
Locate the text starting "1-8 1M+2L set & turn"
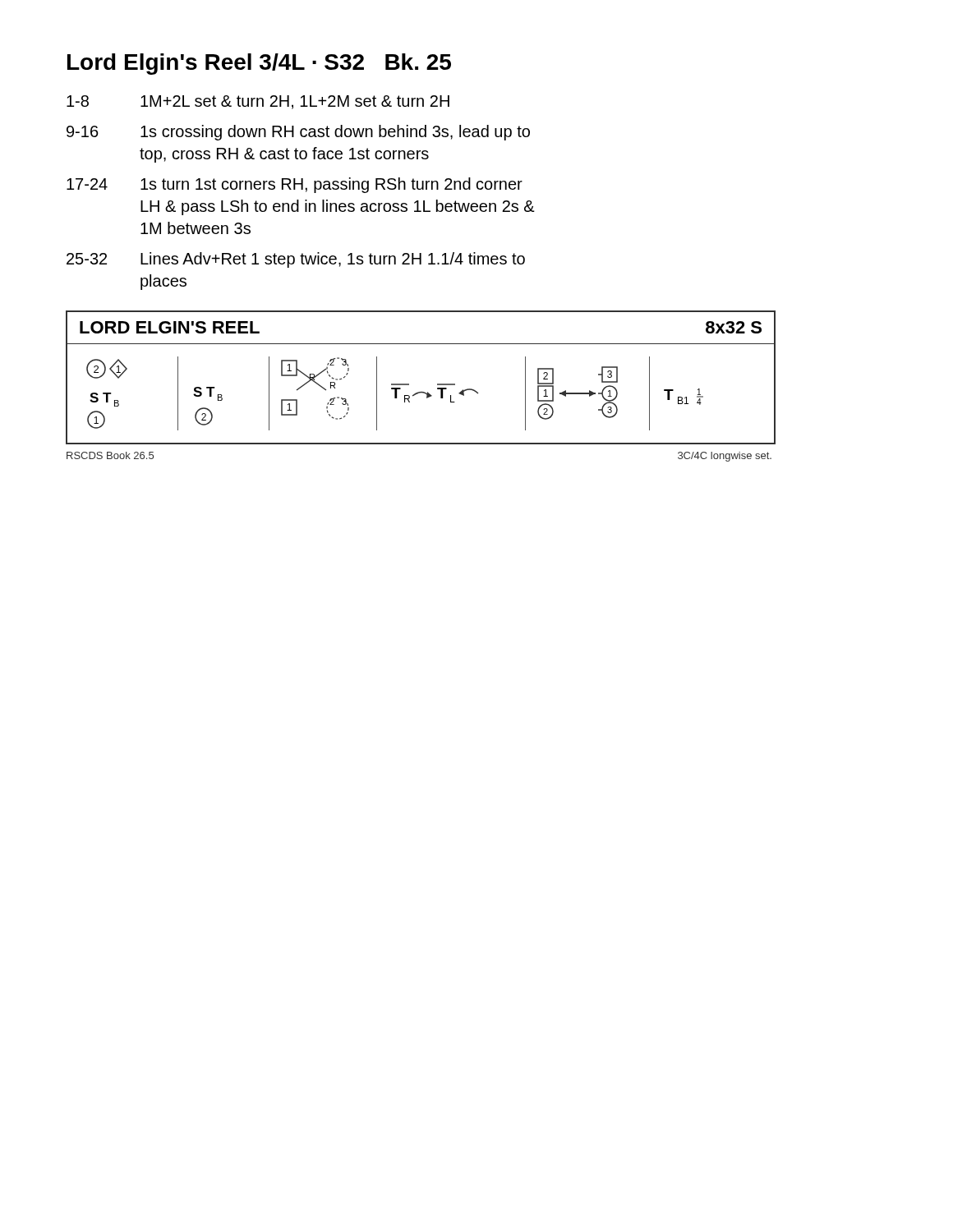[258, 102]
